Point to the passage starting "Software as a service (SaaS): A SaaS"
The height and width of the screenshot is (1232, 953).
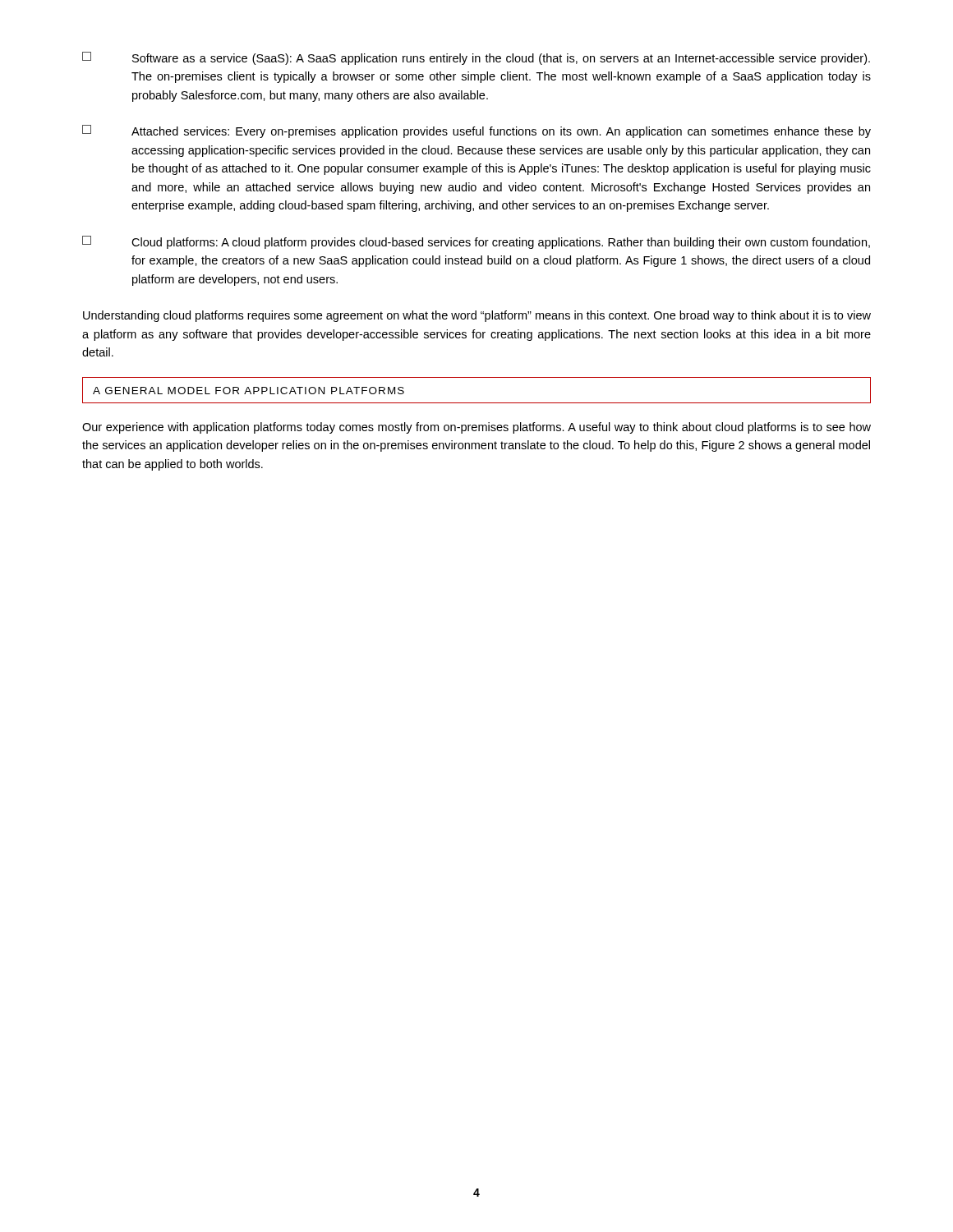click(x=476, y=77)
